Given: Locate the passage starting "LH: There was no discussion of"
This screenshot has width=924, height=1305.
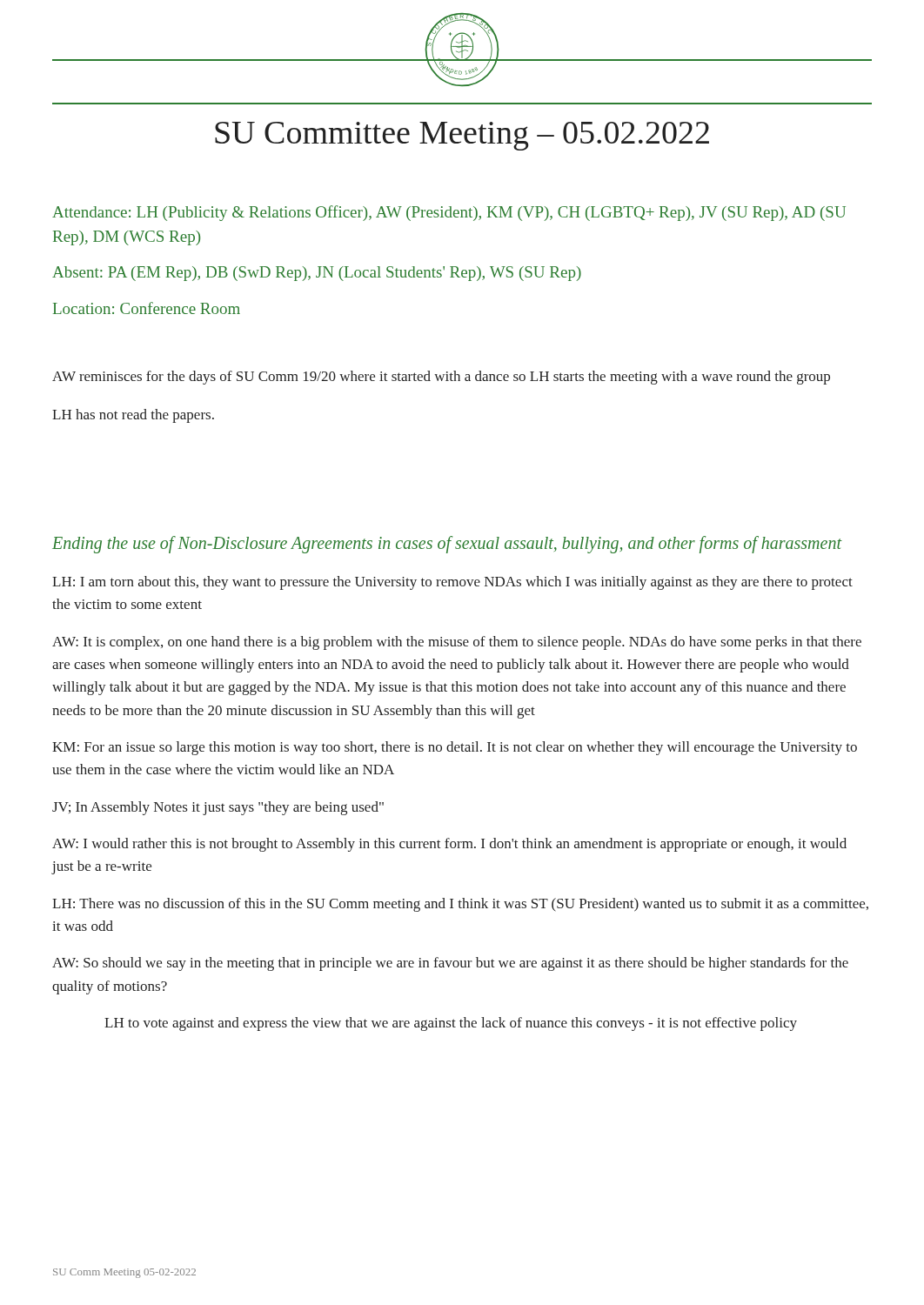Looking at the screenshot, I should 461,915.
